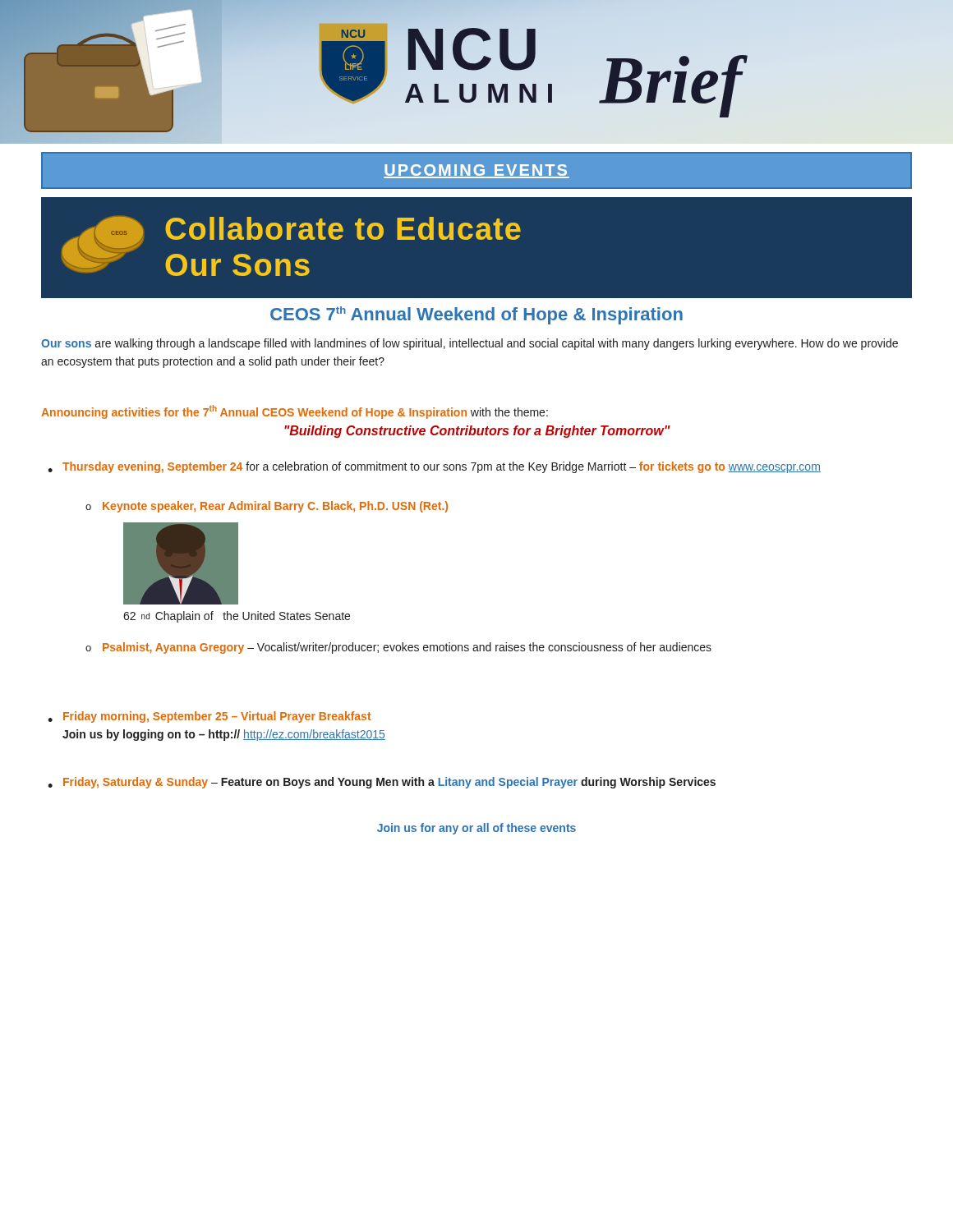953x1232 pixels.
Task: Click on the region starting "• Friday, Saturday & Sunday"
Action: coord(382,783)
